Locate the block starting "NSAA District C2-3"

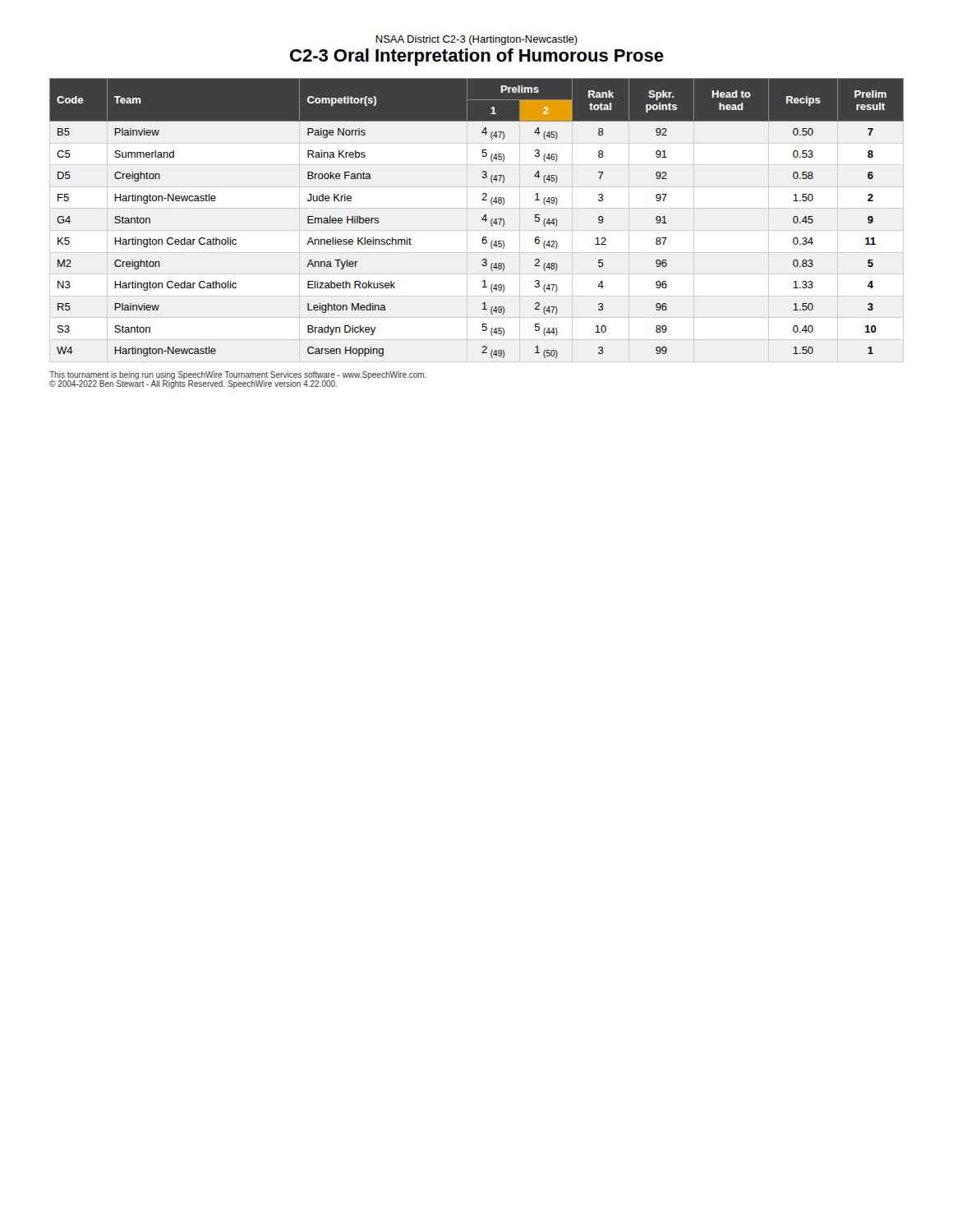pyautogui.click(x=476, y=50)
